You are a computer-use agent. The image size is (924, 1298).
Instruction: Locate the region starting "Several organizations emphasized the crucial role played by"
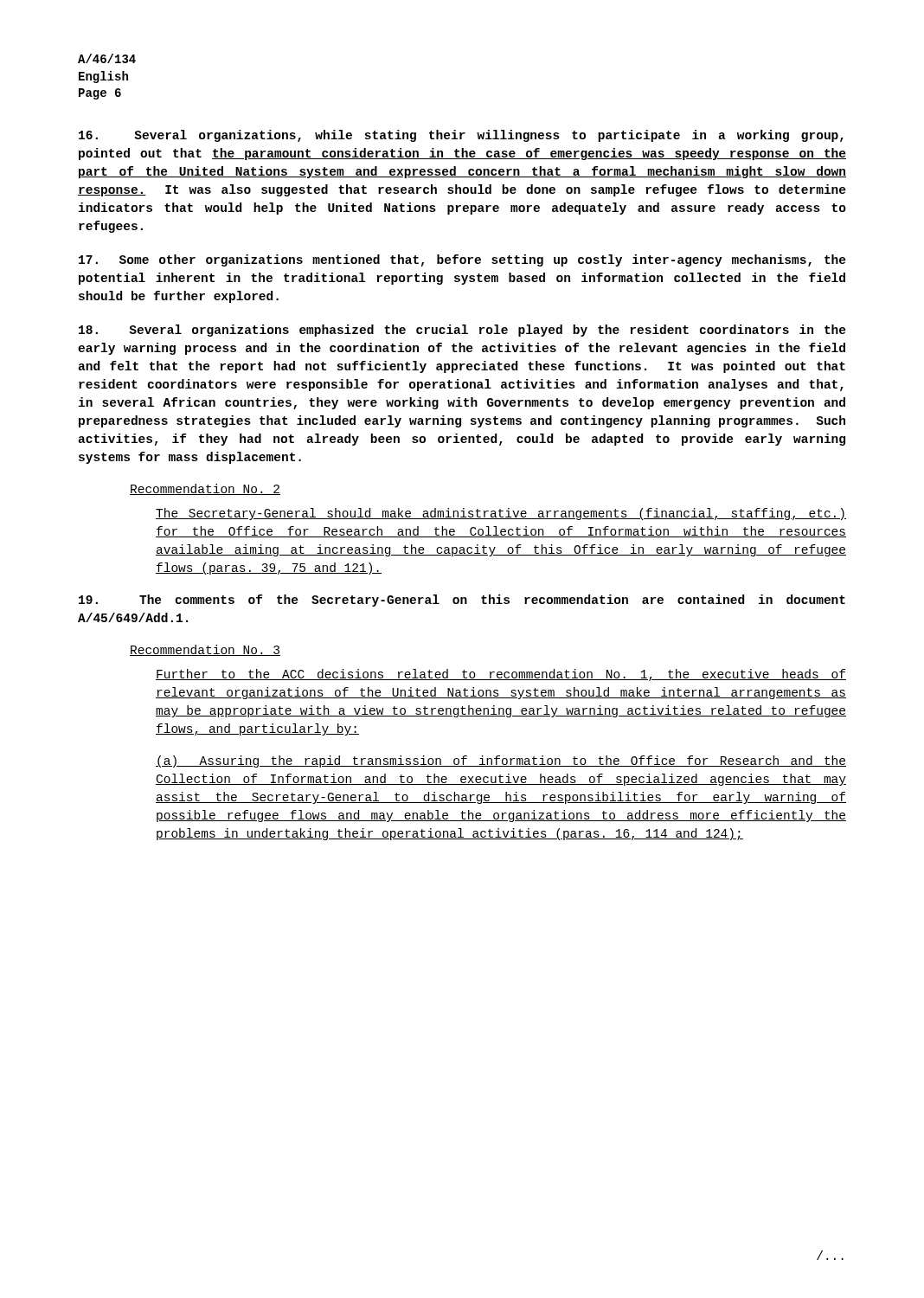[x=462, y=394]
